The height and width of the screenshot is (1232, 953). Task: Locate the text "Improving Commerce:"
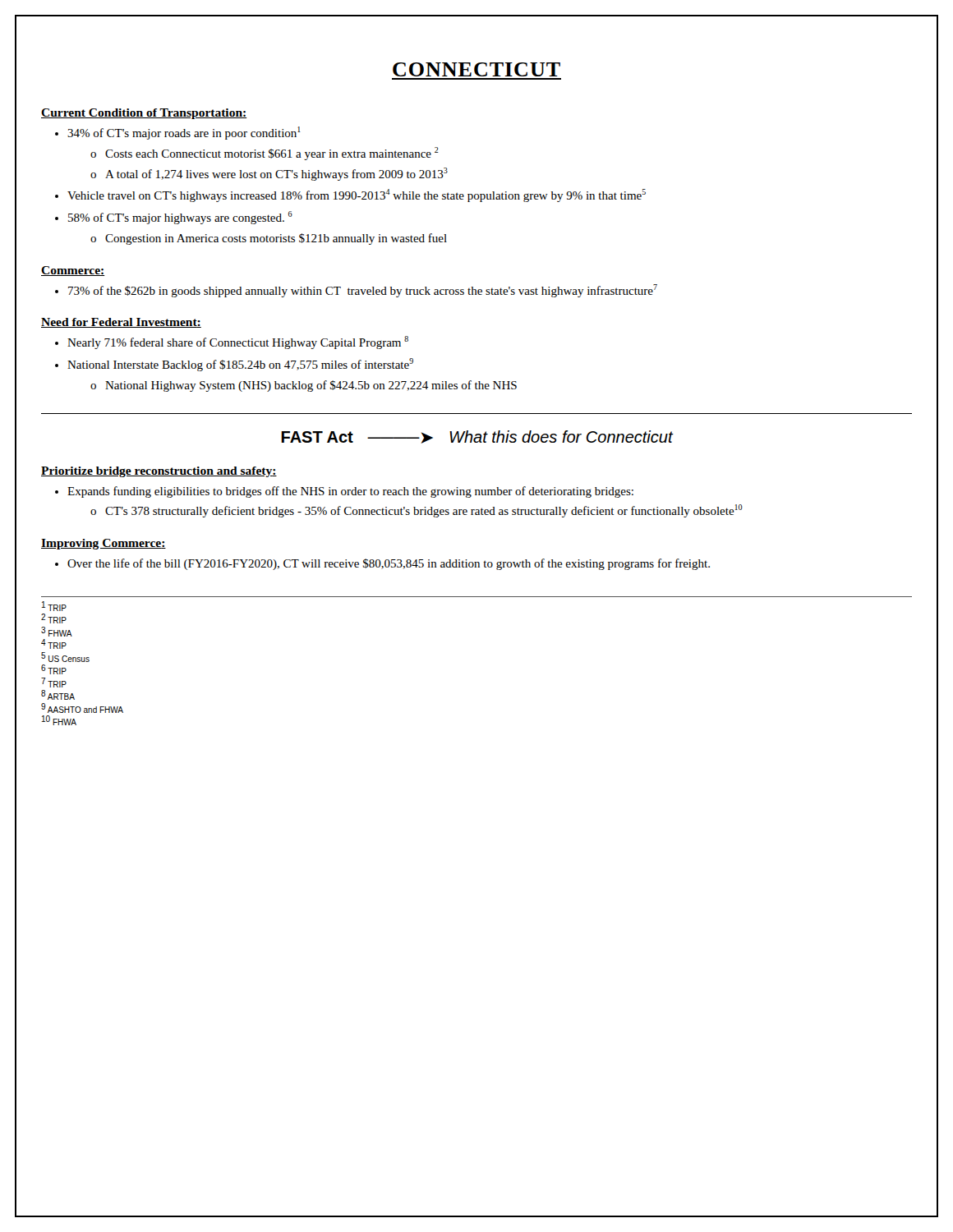(x=103, y=543)
